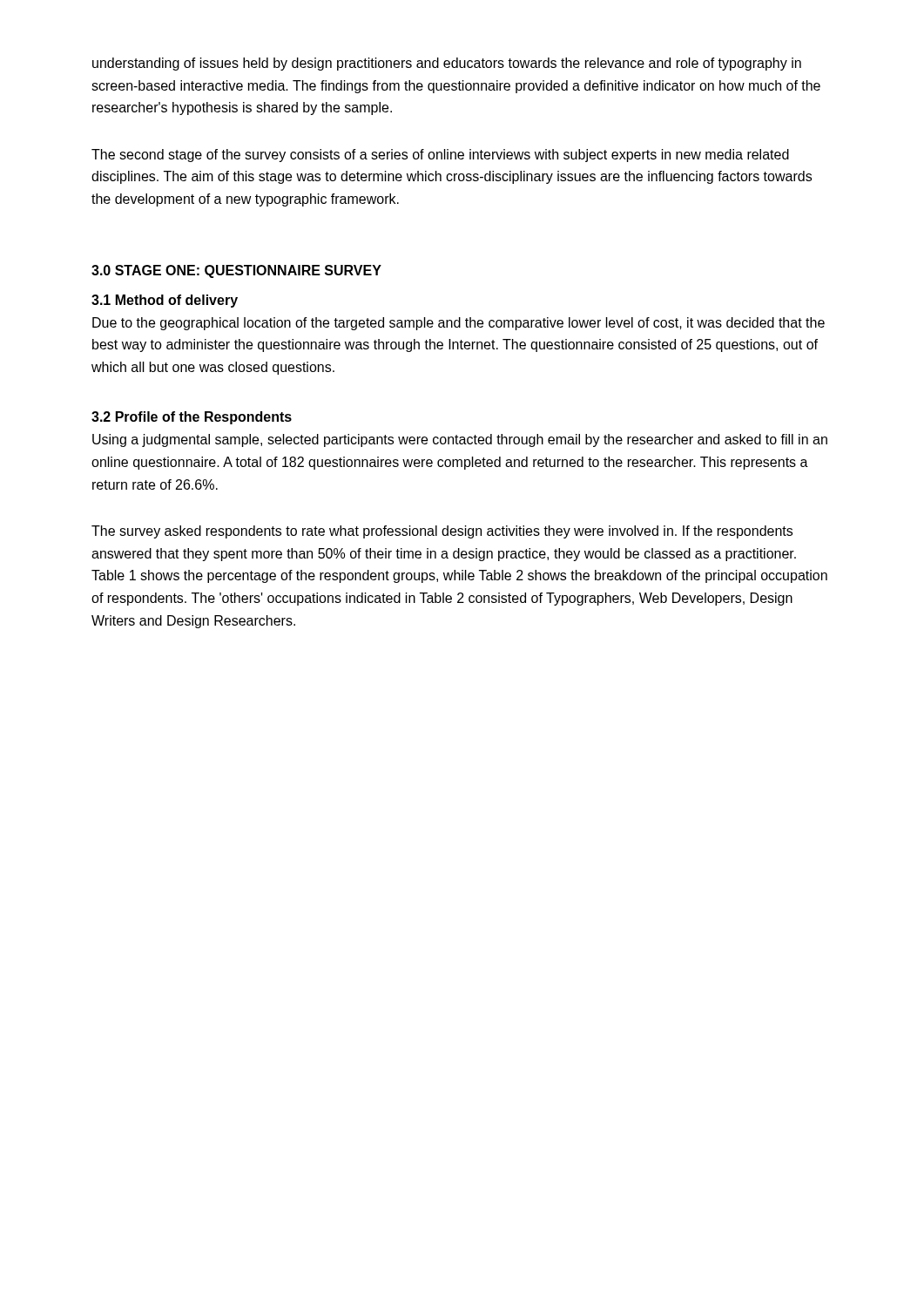
Task: Locate the element starting "The second stage of the survey consists of"
Action: tap(452, 177)
